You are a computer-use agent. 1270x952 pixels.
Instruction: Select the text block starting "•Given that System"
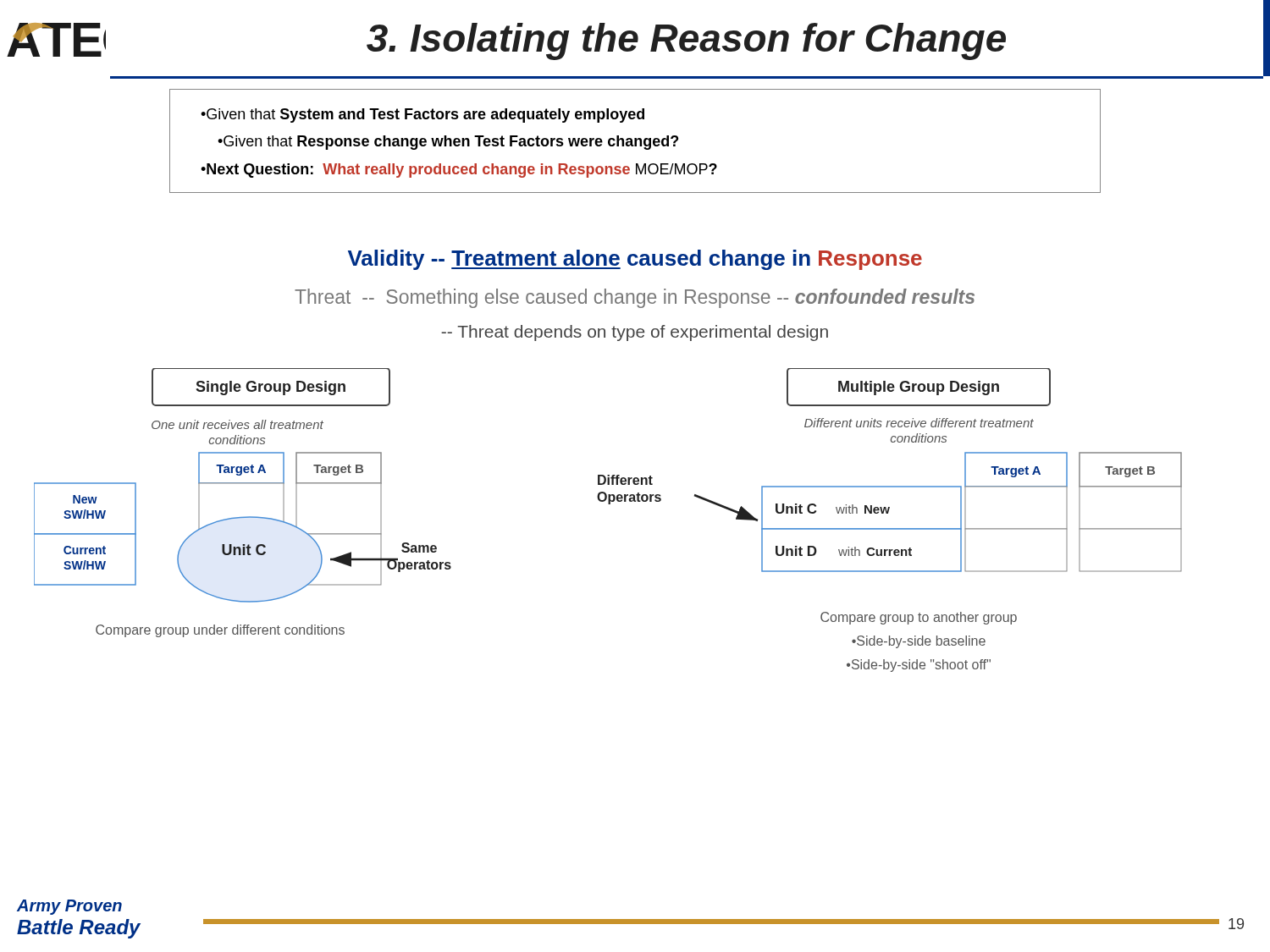point(640,142)
